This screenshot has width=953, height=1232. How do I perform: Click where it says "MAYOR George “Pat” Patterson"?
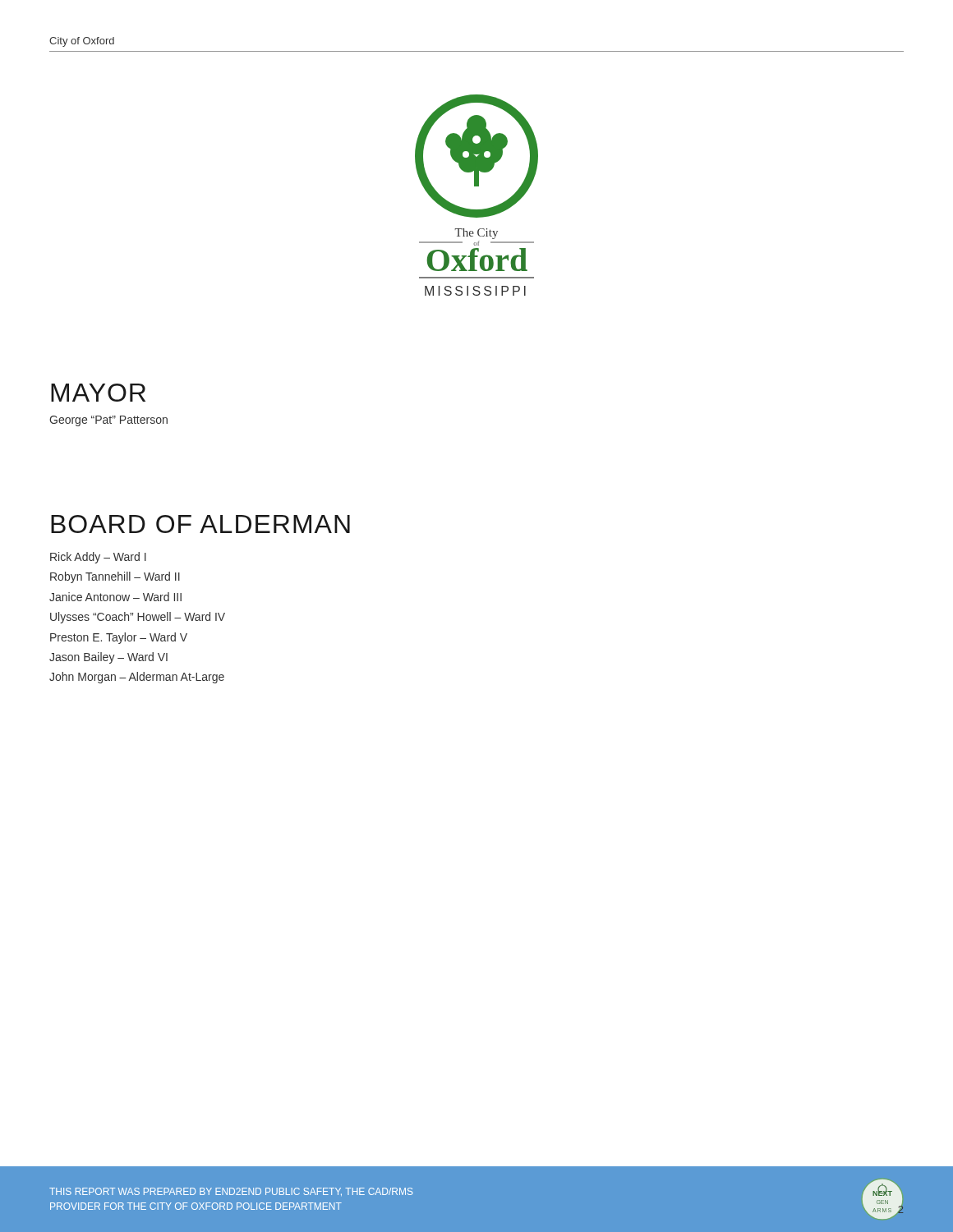pyautogui.click(x=109, y=402)
